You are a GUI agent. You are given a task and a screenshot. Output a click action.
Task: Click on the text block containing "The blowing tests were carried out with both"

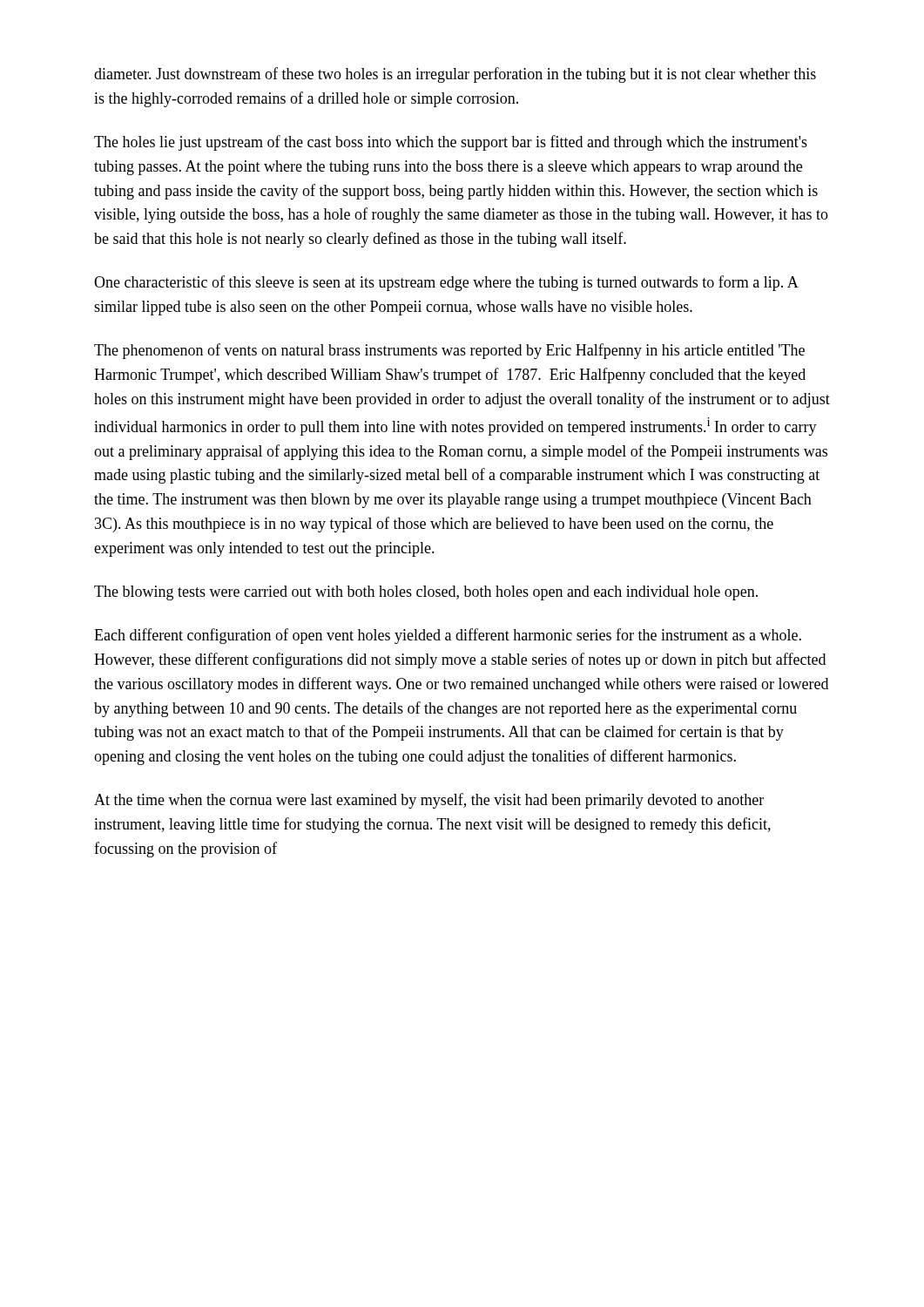coord(426,592)
